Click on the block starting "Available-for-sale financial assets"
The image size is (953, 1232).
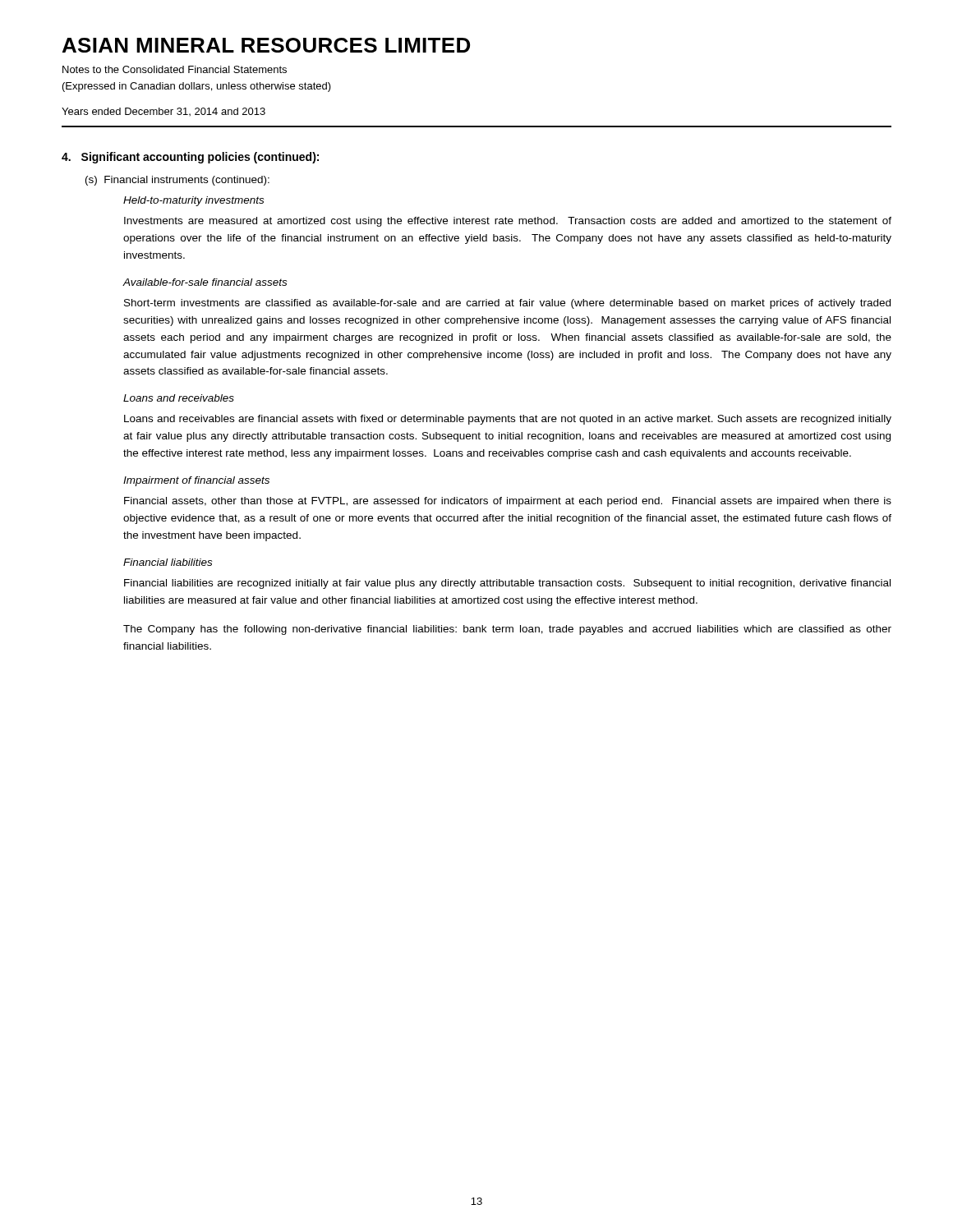tap(205, 282)
